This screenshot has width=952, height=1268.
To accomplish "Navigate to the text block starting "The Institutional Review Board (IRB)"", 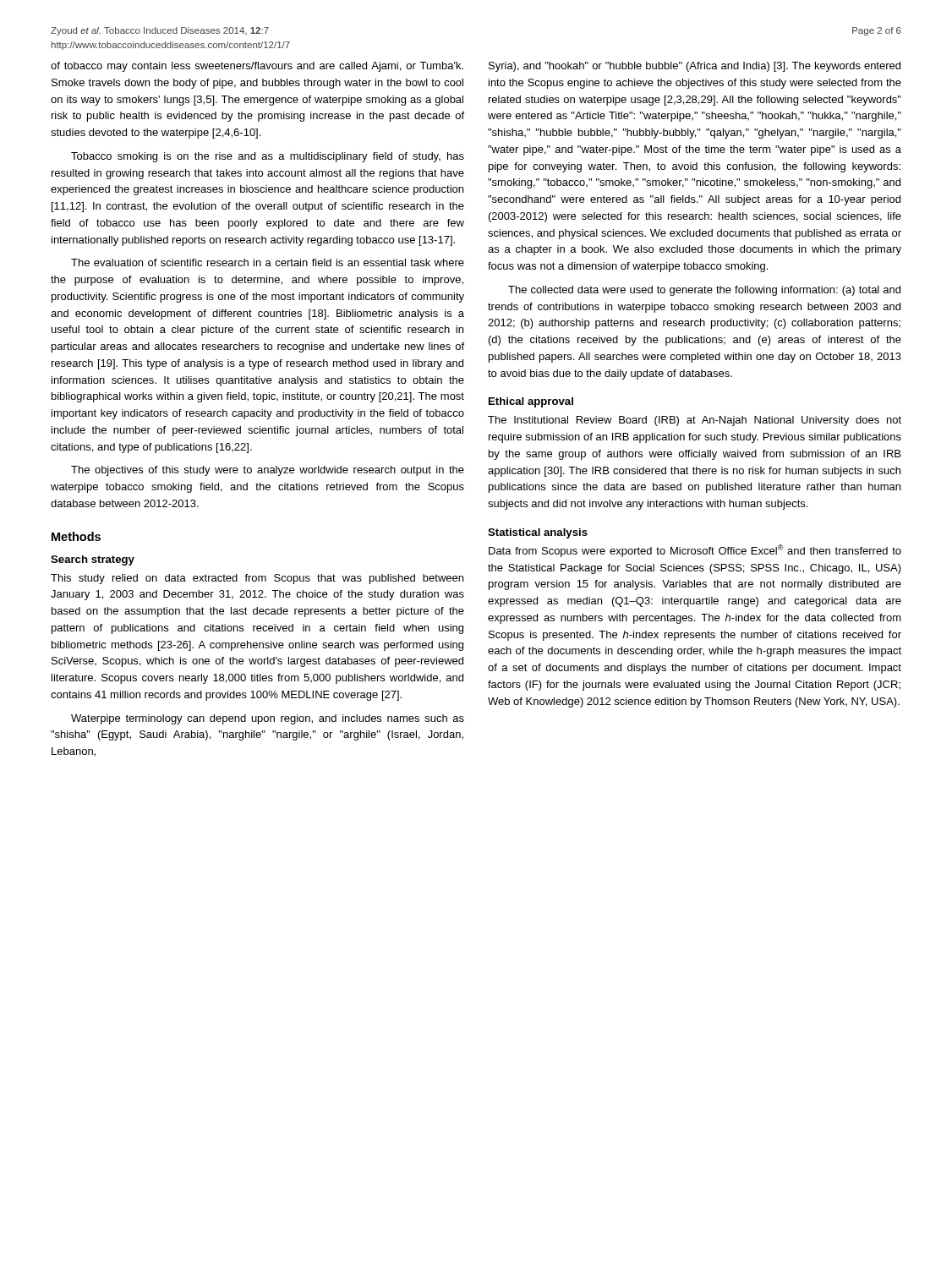I will coord(695,462).
